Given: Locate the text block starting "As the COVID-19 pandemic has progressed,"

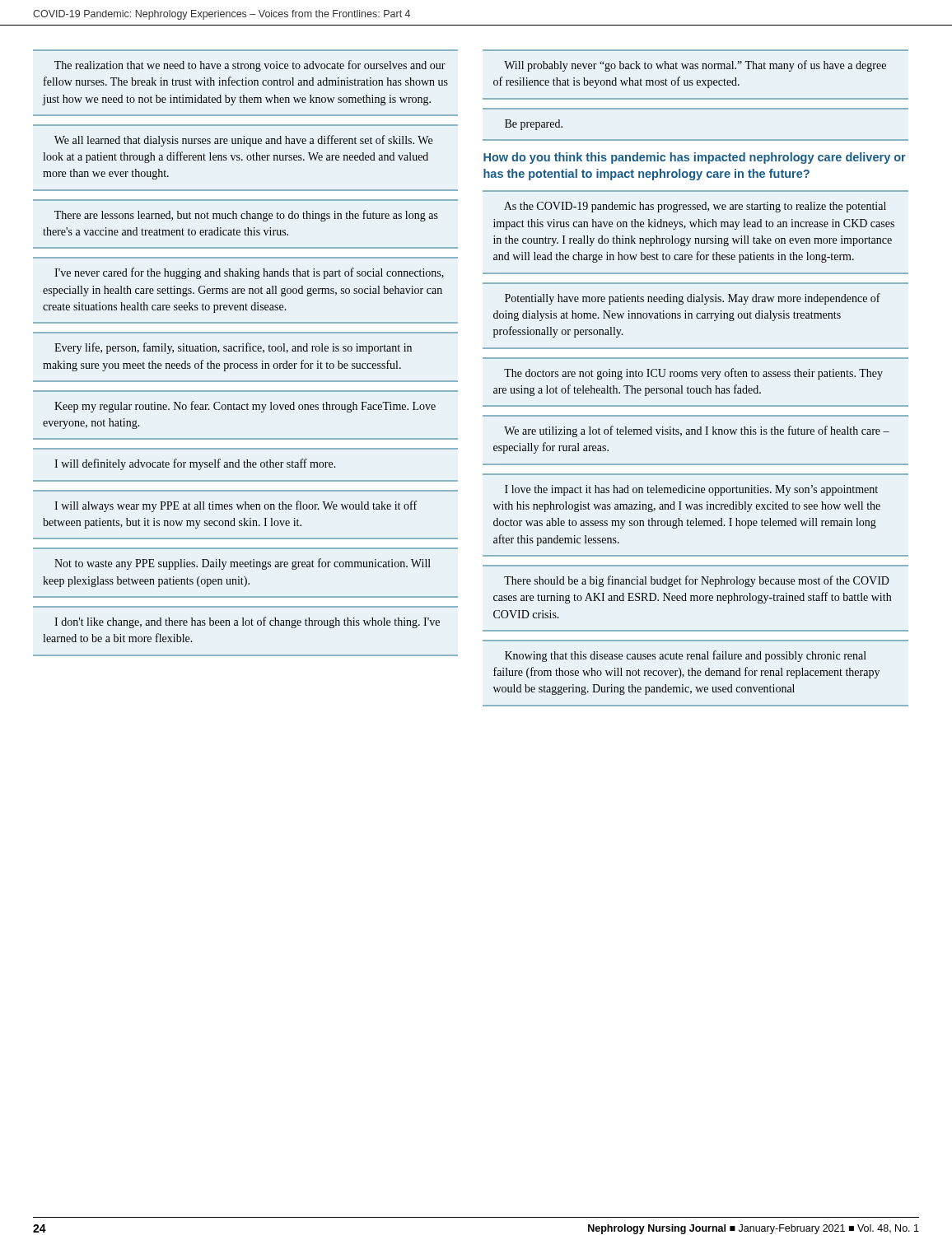Looking at the screenshot, I should [694, 232].
